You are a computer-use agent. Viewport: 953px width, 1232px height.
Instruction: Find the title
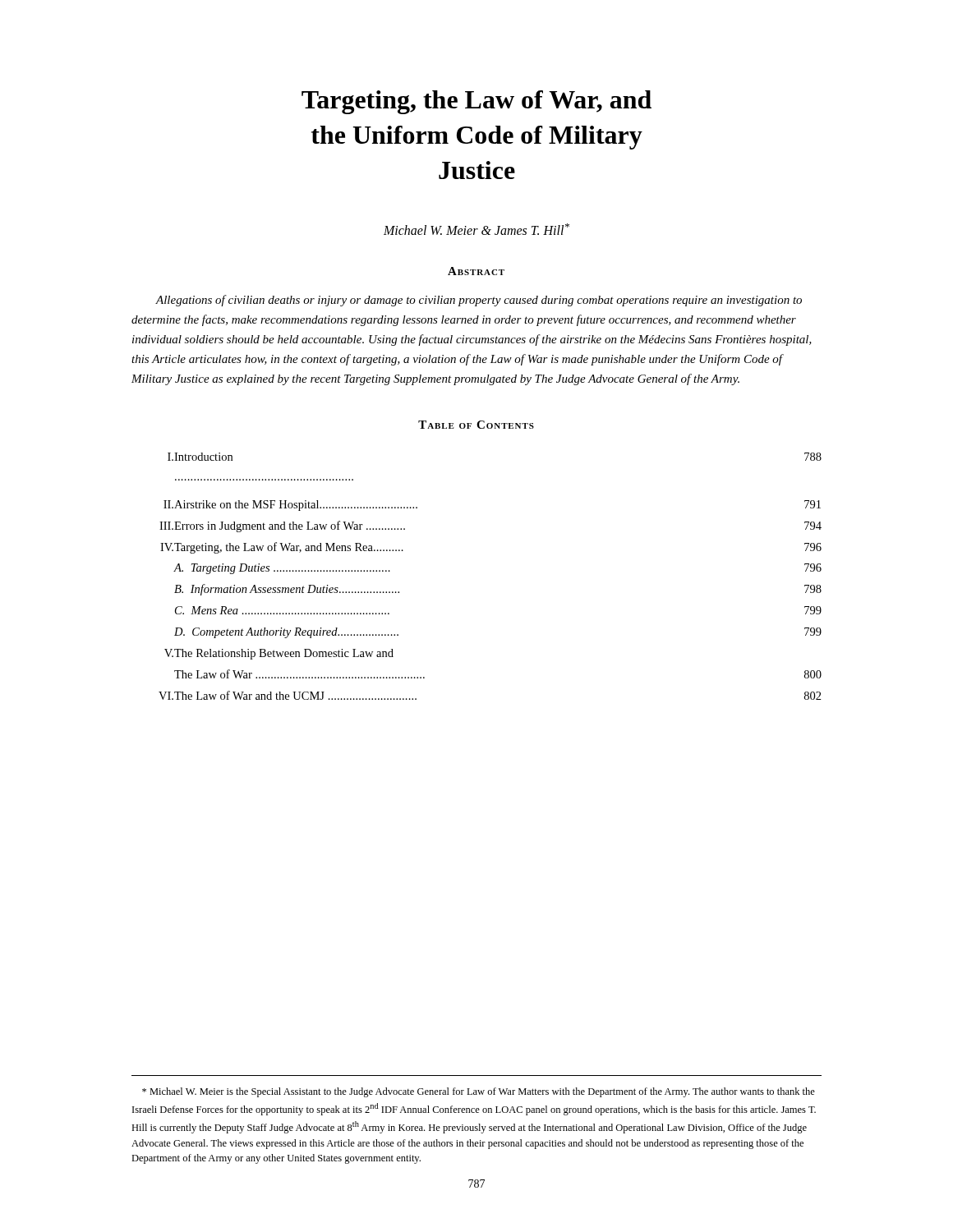(476, 135)
